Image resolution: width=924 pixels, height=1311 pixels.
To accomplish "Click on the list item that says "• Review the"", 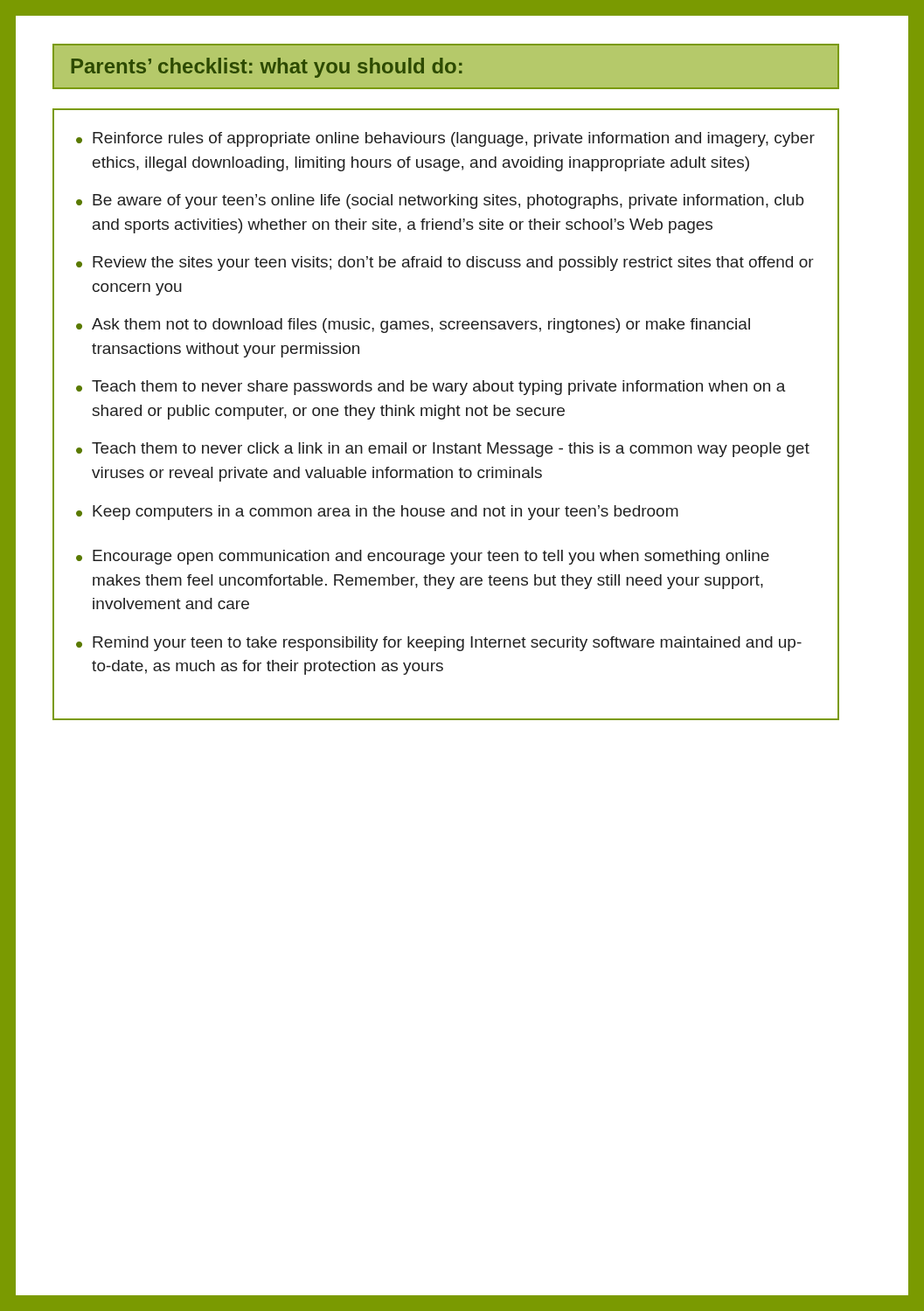I will pyautogui.click(x=446, y=274).
